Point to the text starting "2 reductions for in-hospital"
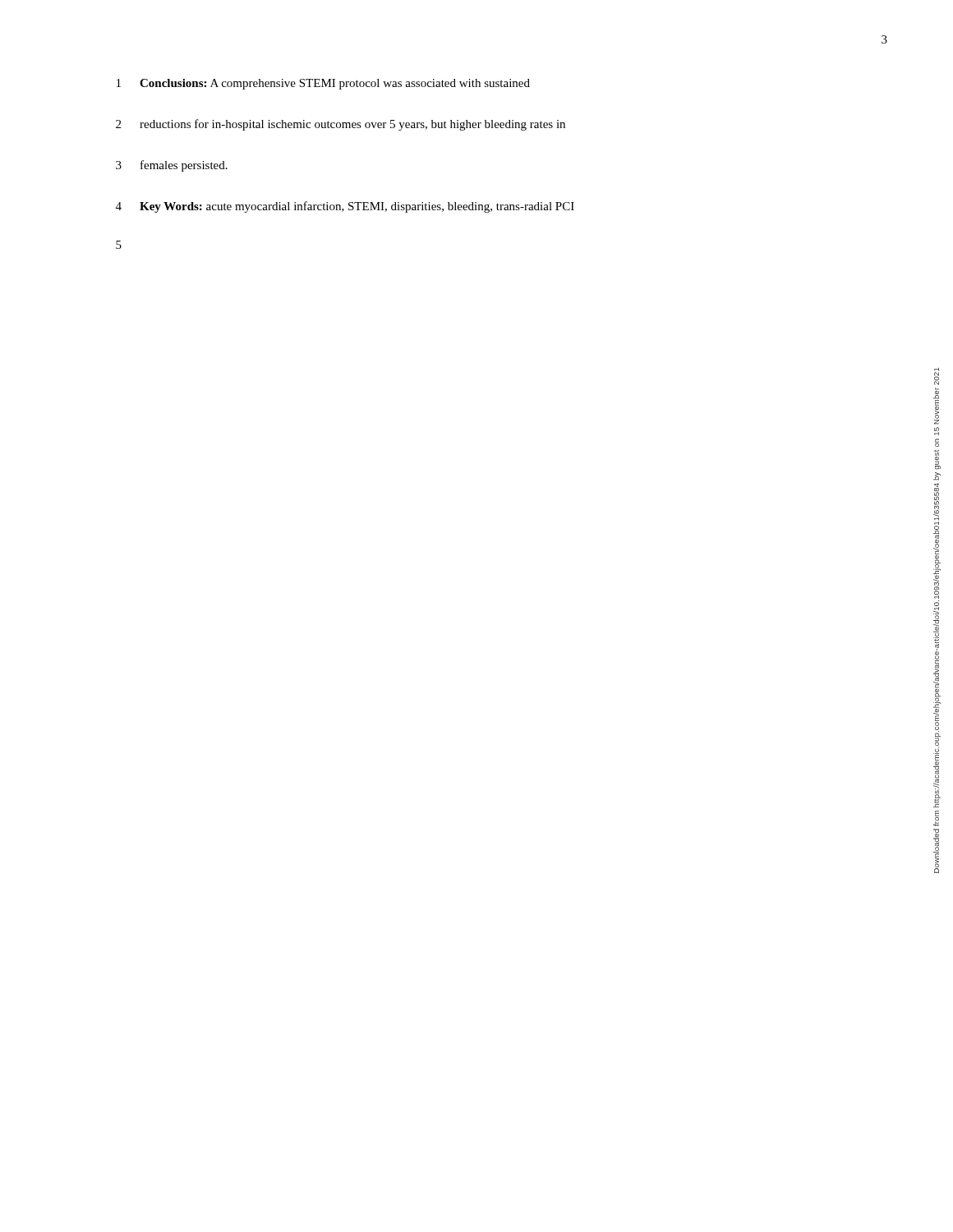This screenshot has height=1232, width=953. (x=468, y=124)
